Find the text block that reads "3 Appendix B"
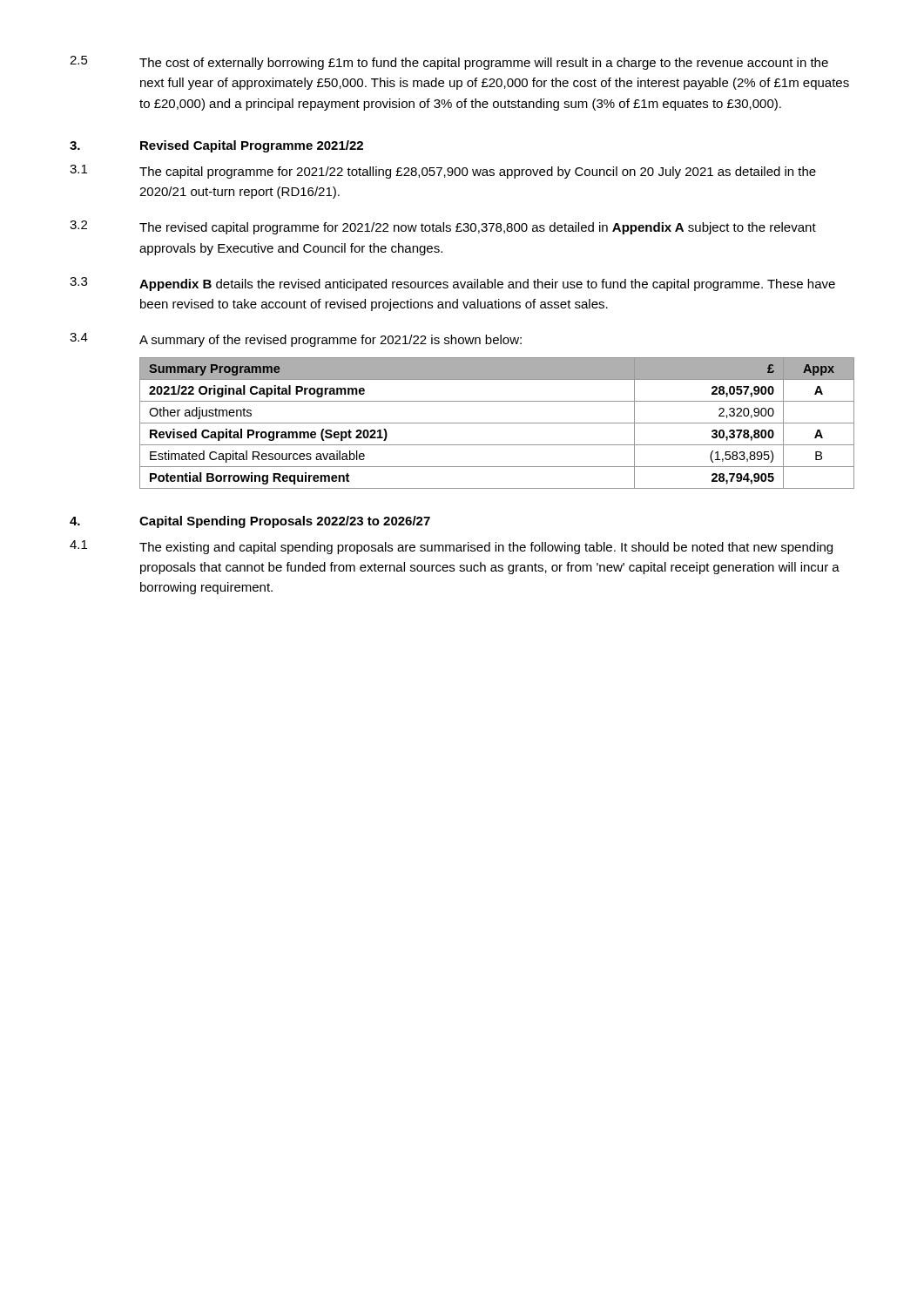Screen dimensions: 1307x924 click(x=462, y=294)
